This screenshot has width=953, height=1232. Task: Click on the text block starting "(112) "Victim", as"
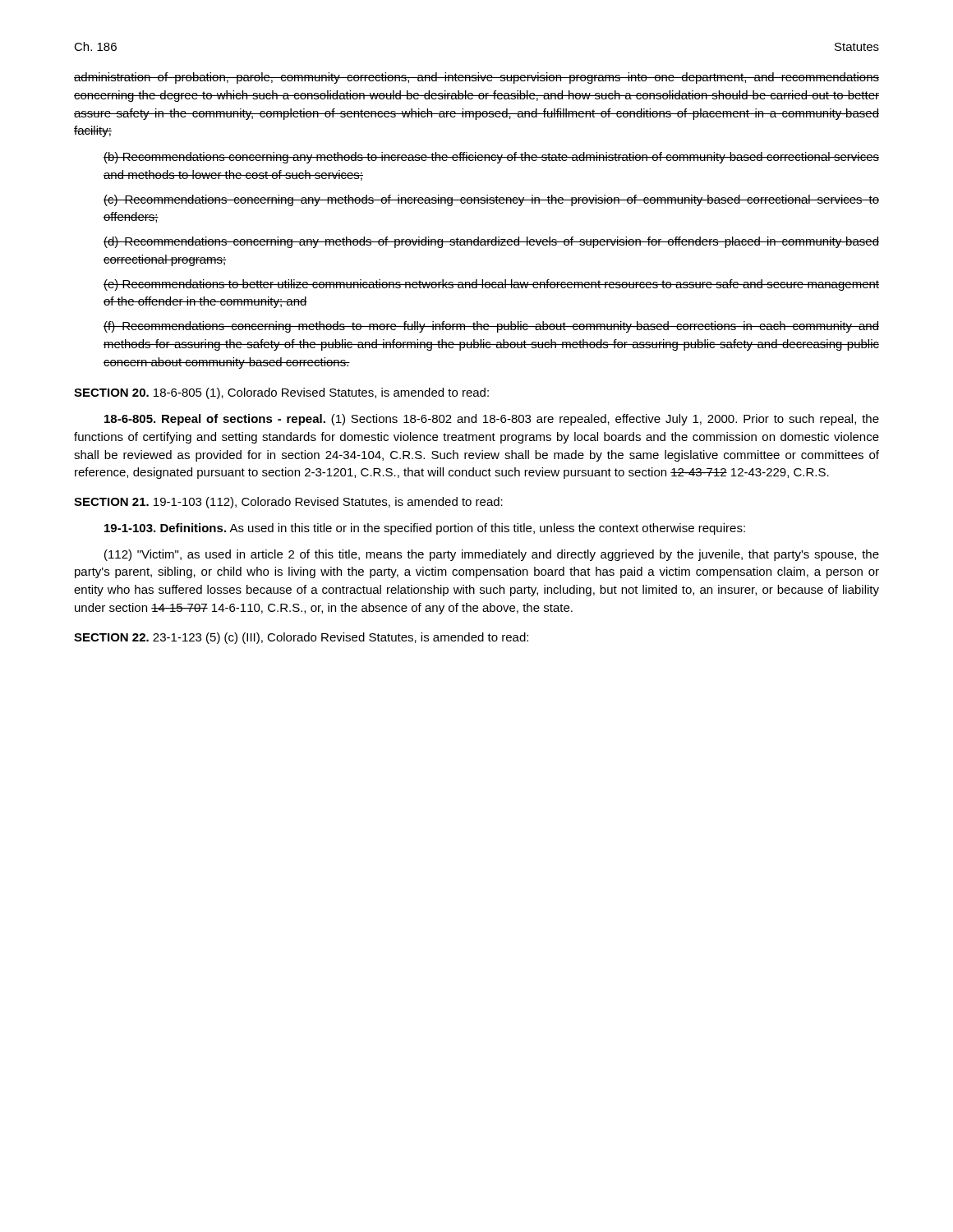pyautogui.click(x=476, y=580)
